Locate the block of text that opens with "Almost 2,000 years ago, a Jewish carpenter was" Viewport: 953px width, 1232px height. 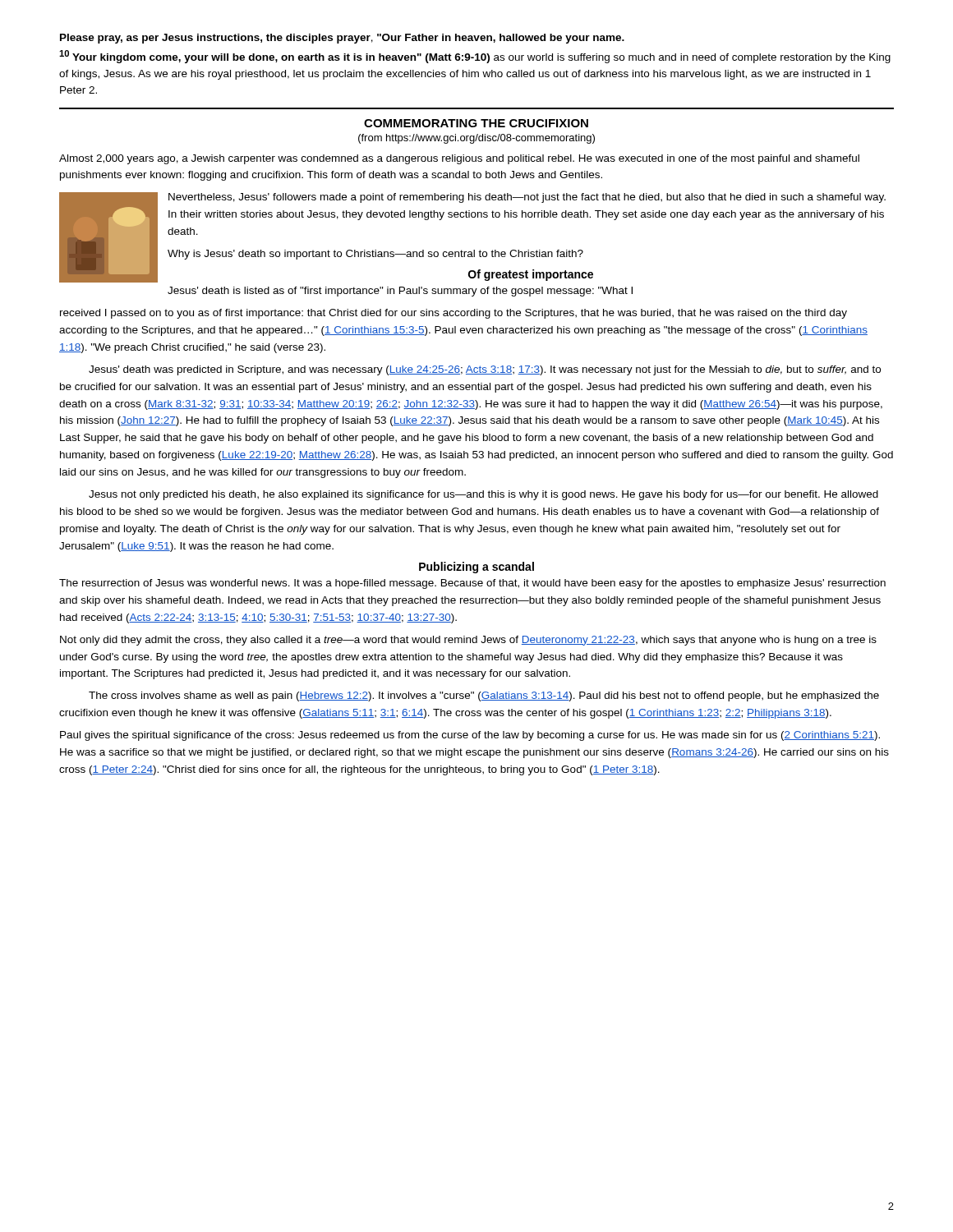click(x=460, y=166)
